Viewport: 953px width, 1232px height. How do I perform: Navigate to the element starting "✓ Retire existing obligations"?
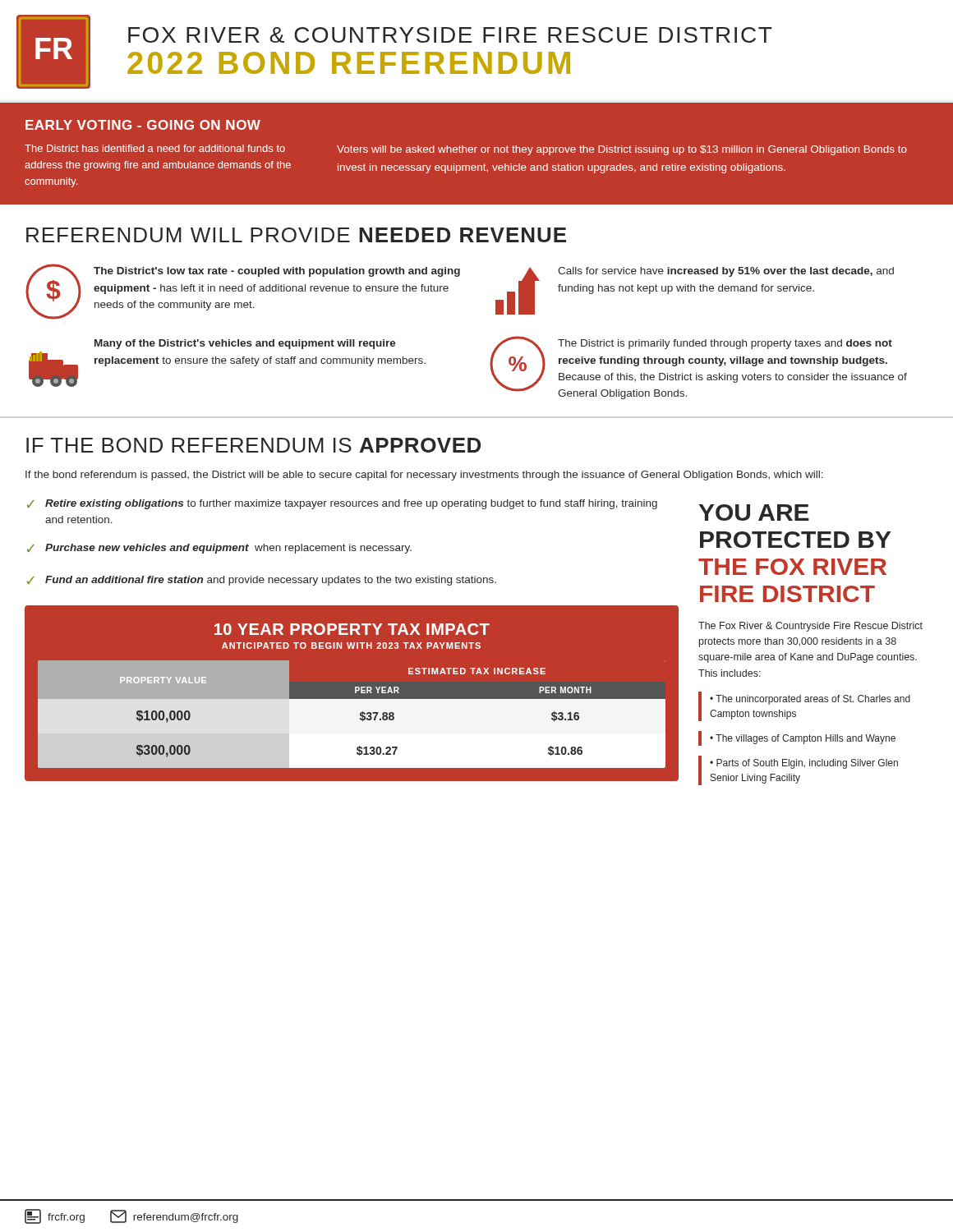[352, 512]
